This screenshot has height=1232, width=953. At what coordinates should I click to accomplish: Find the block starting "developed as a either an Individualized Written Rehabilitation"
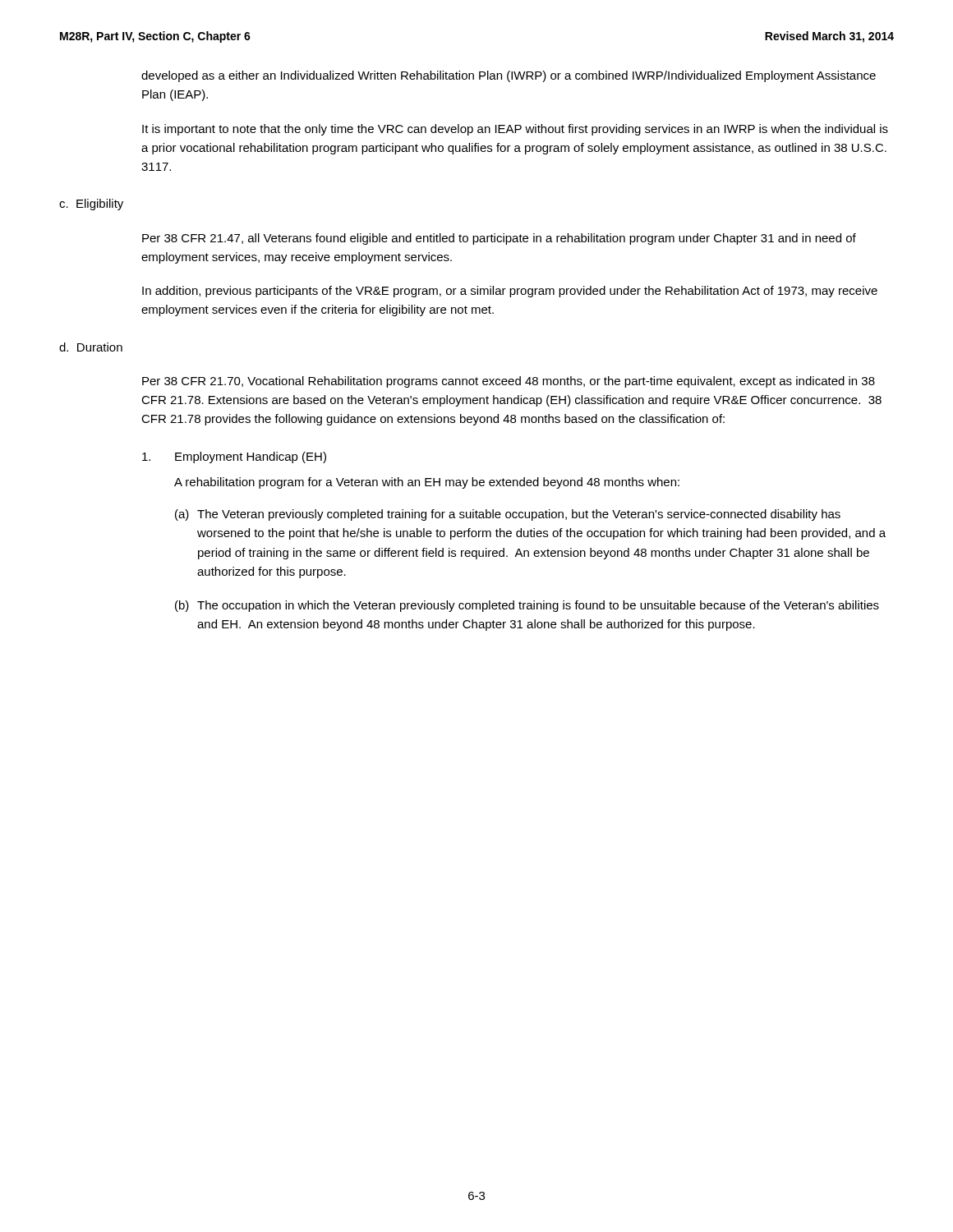[x=509, y=85]
